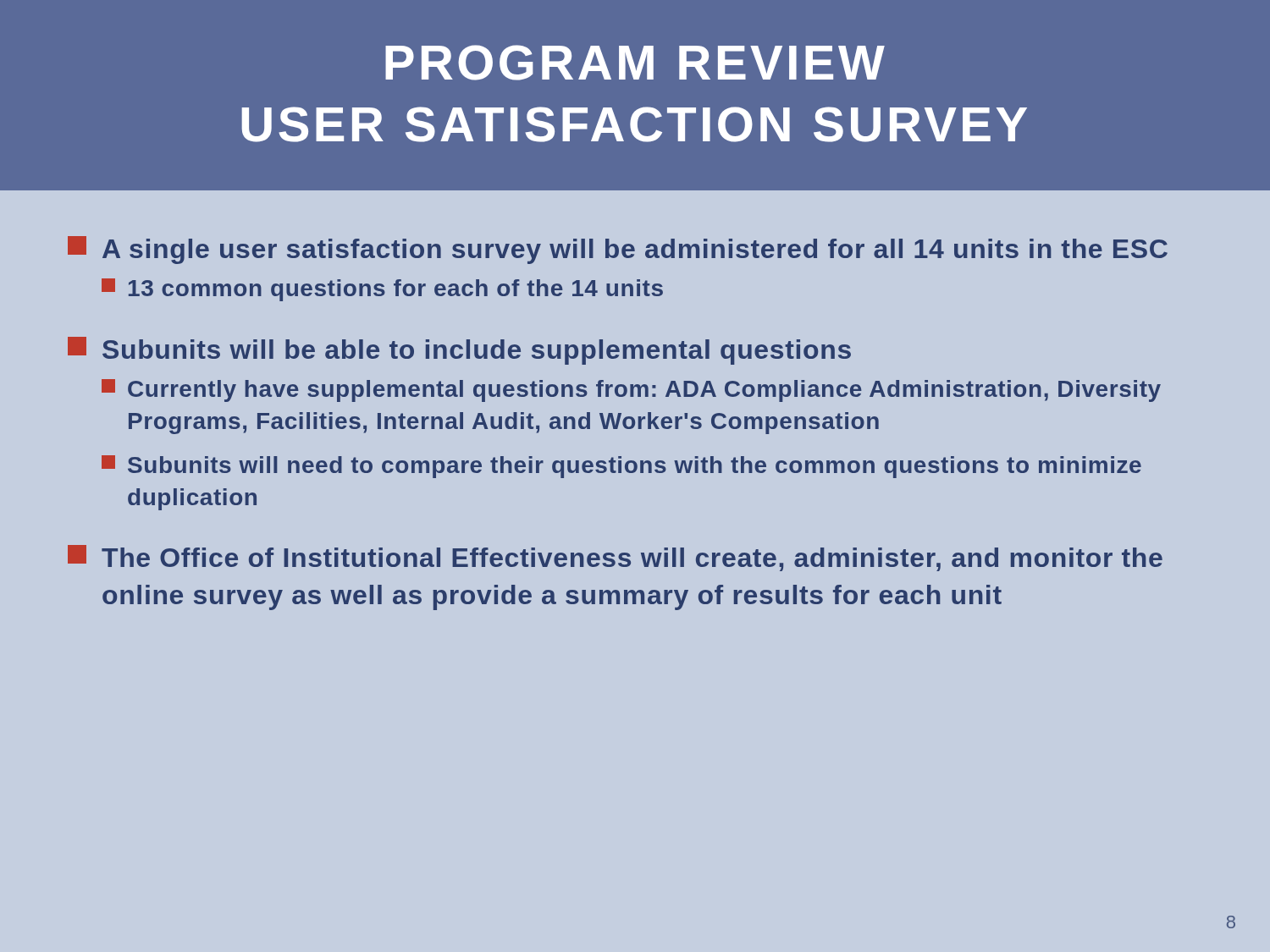This screenshot has width=1270, height=952.
Task: Find the block on this page that starts "Subunits will be able"
Action: (460, 350)
